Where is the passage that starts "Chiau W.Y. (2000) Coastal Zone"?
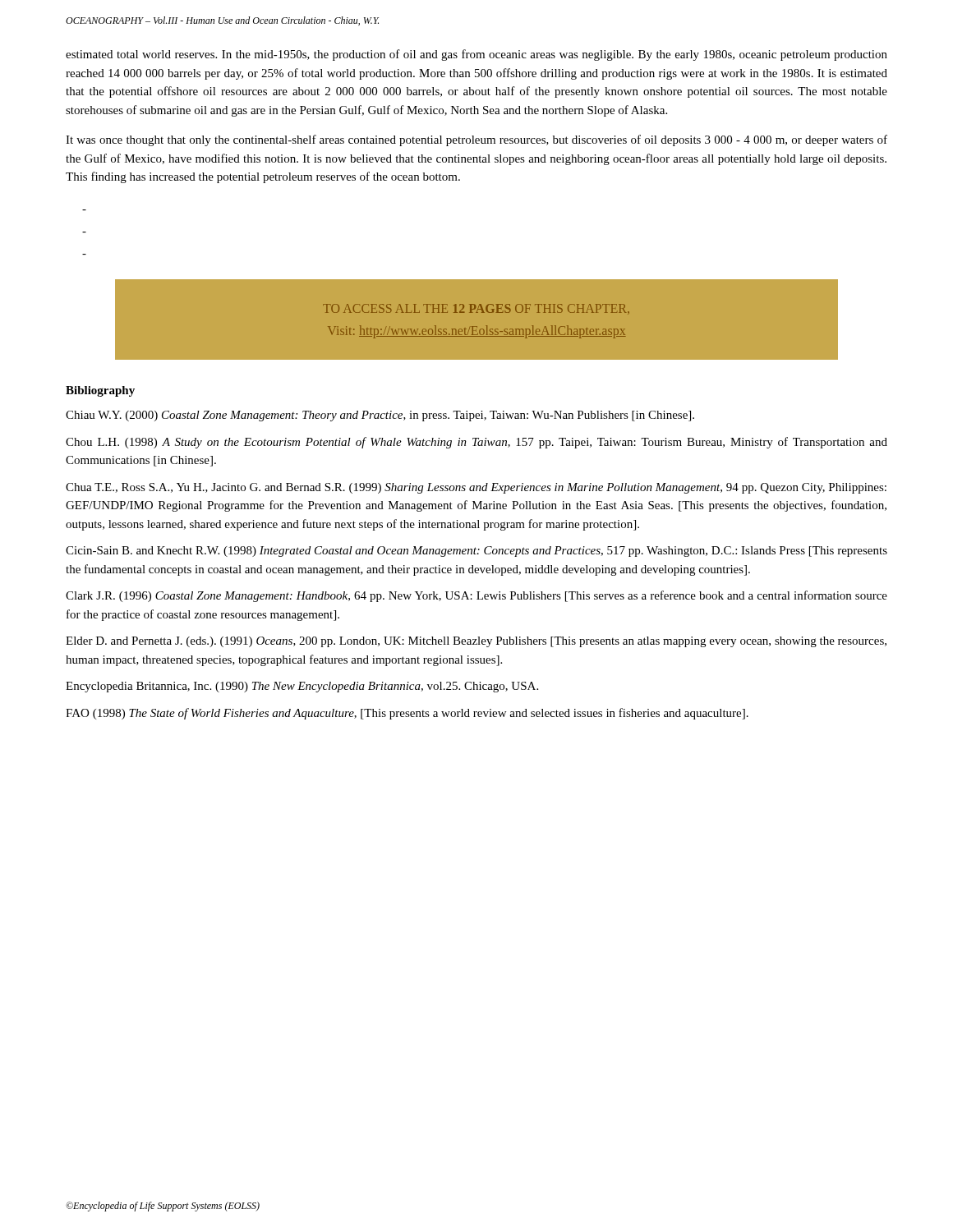This screenshot has width=953, height=1232. [x=476, y=415]
